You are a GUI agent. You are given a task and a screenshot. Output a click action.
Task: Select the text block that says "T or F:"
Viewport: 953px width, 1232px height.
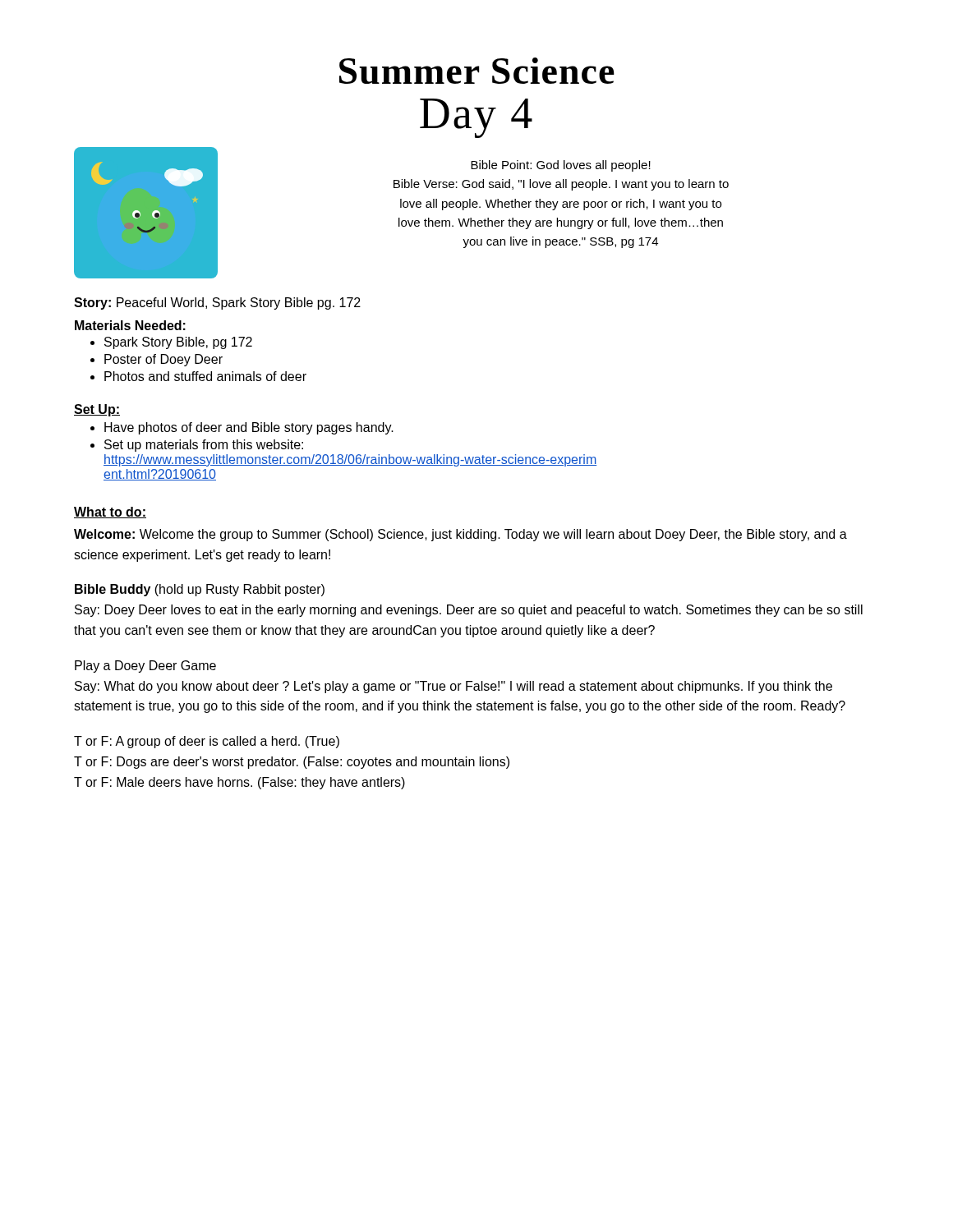[x=292, y=762]
